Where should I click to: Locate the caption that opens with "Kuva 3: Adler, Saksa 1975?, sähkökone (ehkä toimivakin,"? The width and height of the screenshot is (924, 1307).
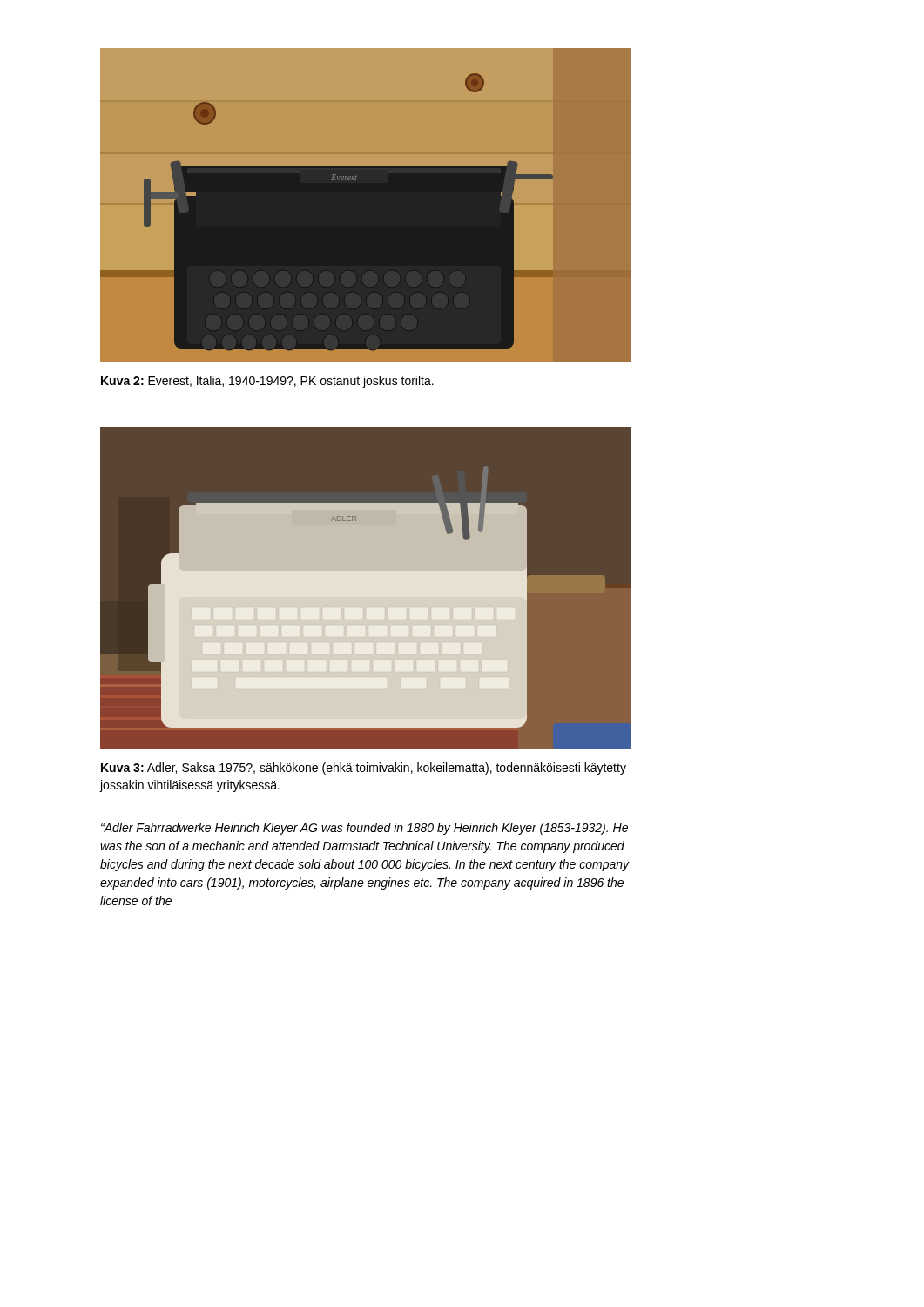[370, 777]
